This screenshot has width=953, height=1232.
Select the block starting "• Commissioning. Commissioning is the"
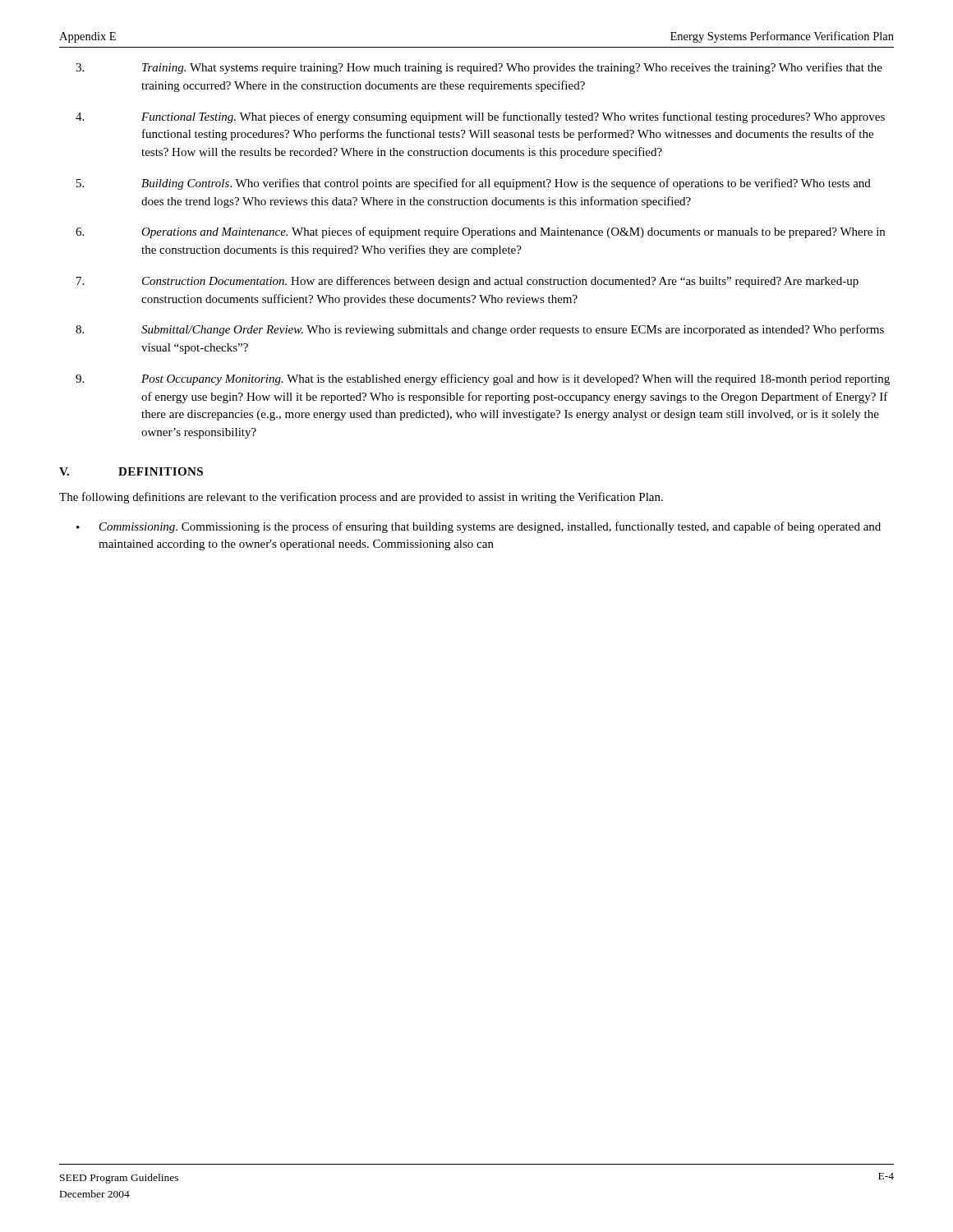pos(485,536)
